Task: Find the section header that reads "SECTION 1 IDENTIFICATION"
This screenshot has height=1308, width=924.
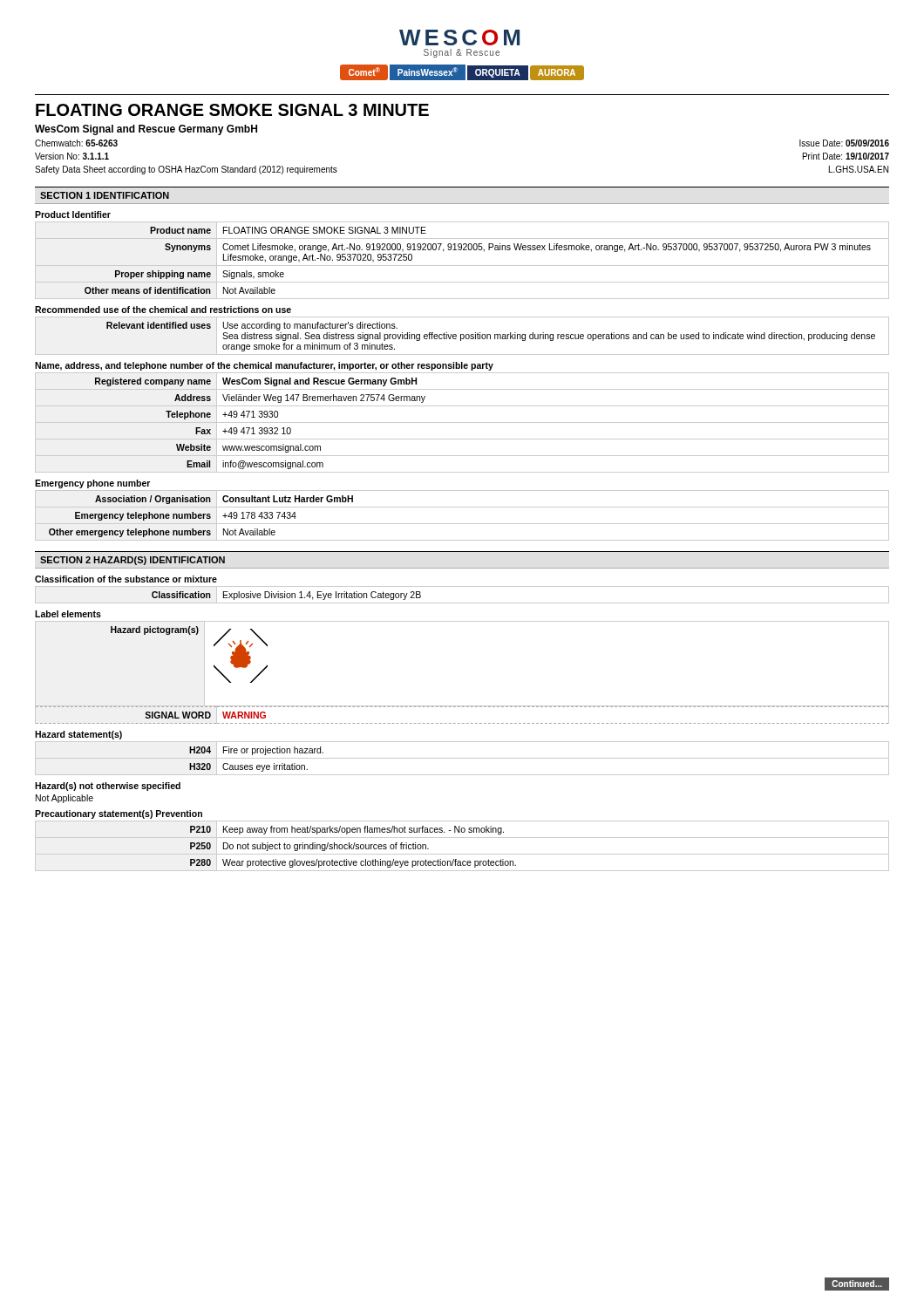Action: (105, 196)
